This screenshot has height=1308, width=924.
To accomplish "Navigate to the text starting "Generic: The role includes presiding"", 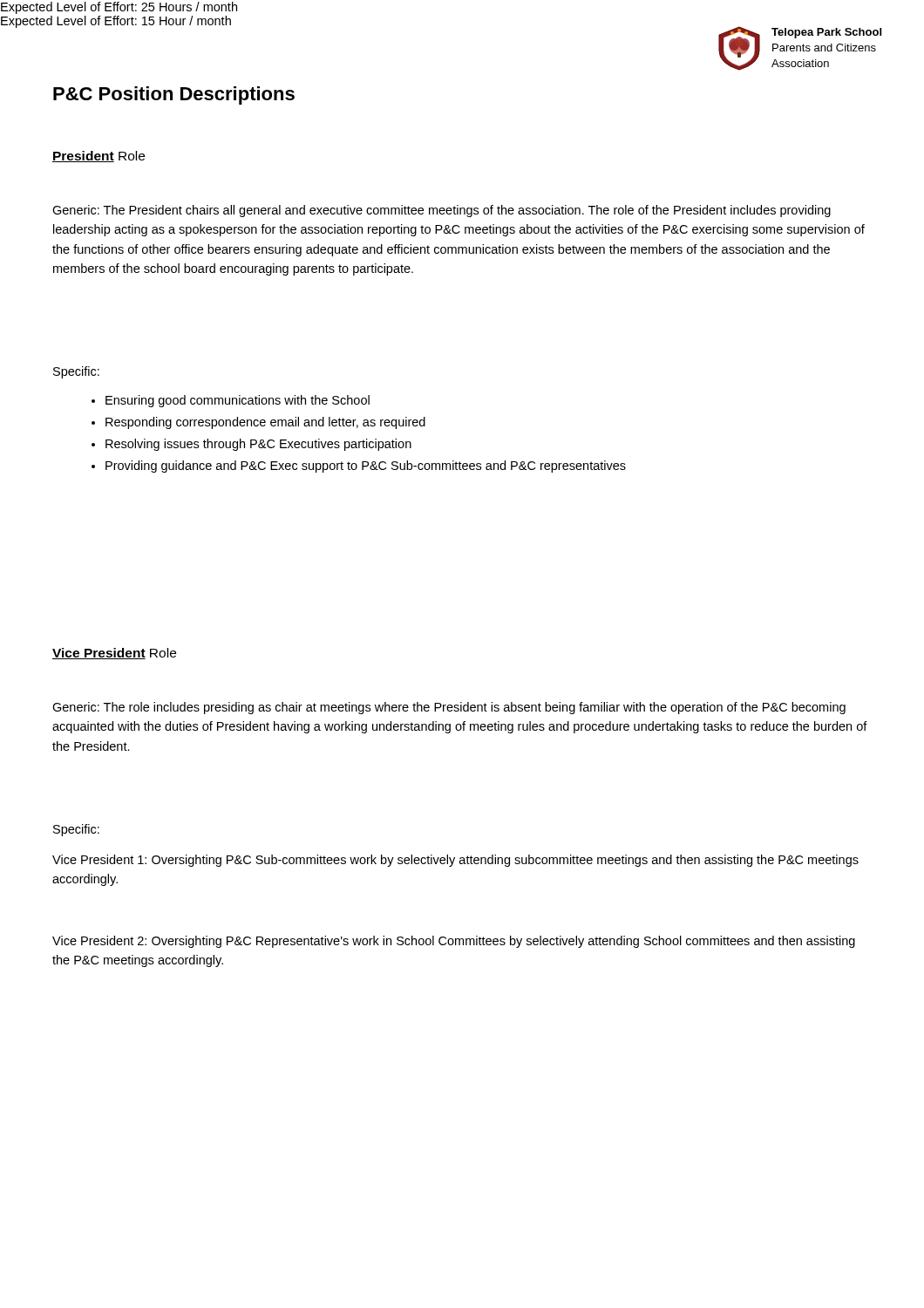I will pos(460,727).
